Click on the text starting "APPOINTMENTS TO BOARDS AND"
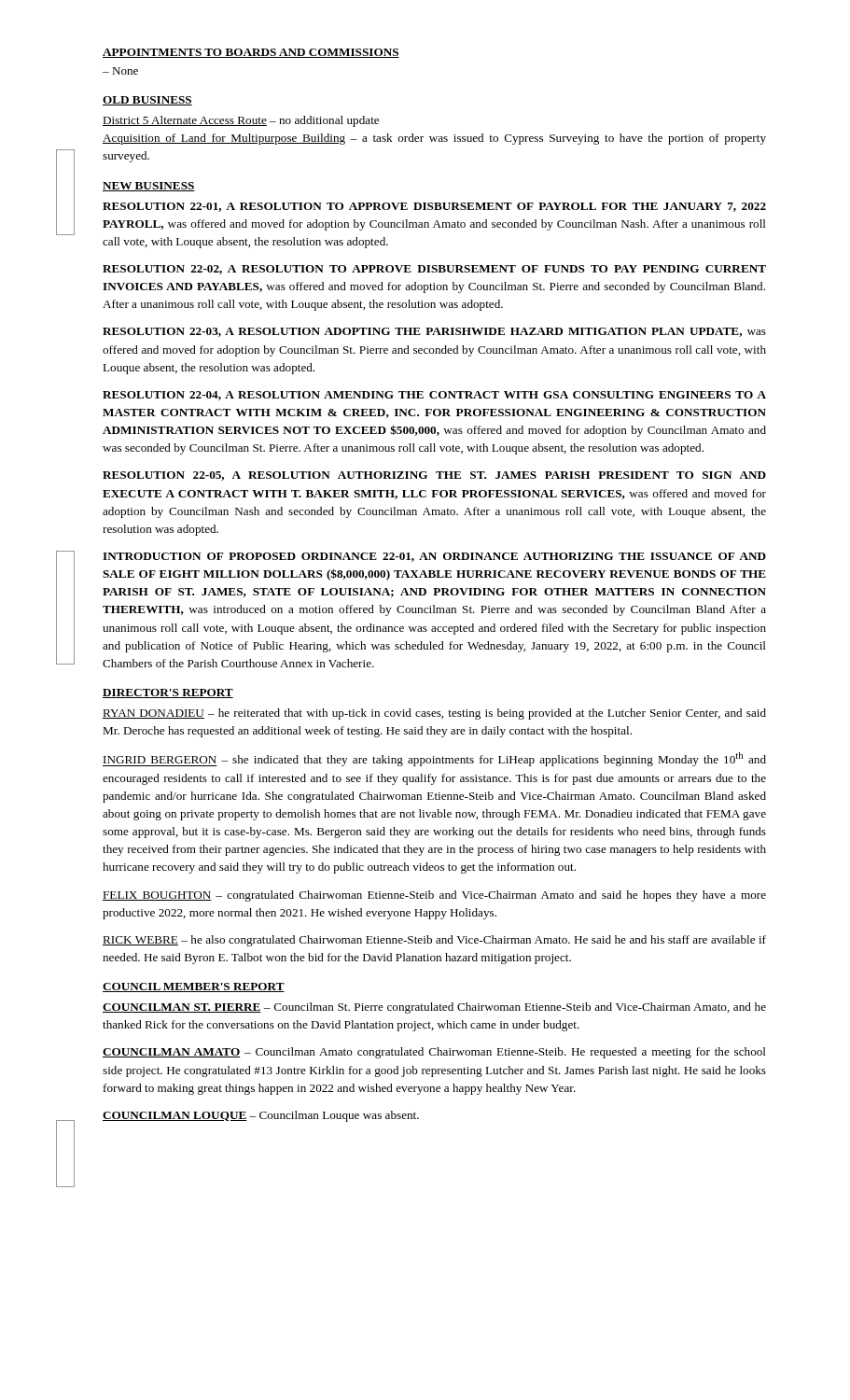Viewport: 850px width, 1400px height. click(x=251, y=52)
